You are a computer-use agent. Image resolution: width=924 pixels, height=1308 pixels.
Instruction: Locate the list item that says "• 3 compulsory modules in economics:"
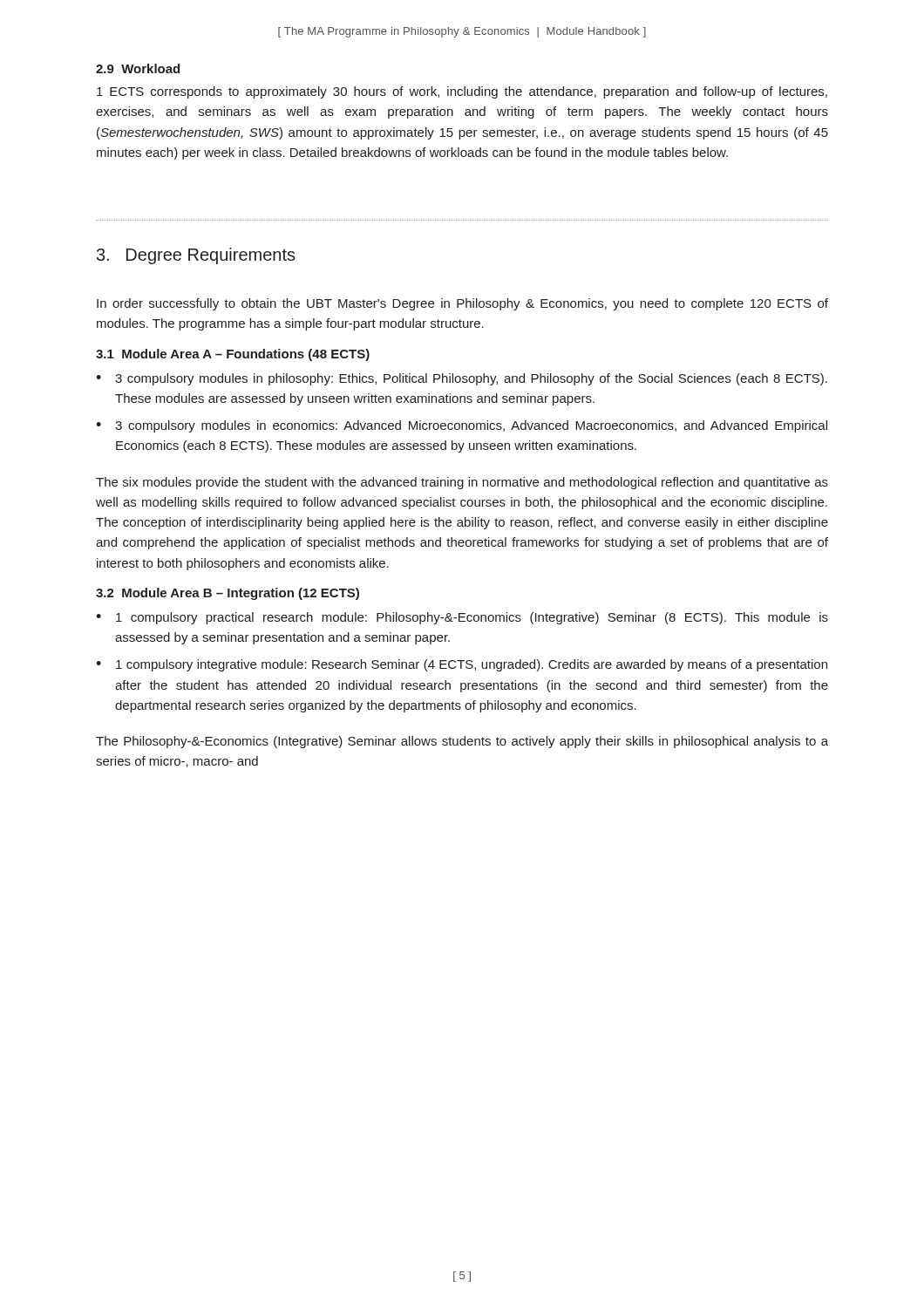point(462,435)
